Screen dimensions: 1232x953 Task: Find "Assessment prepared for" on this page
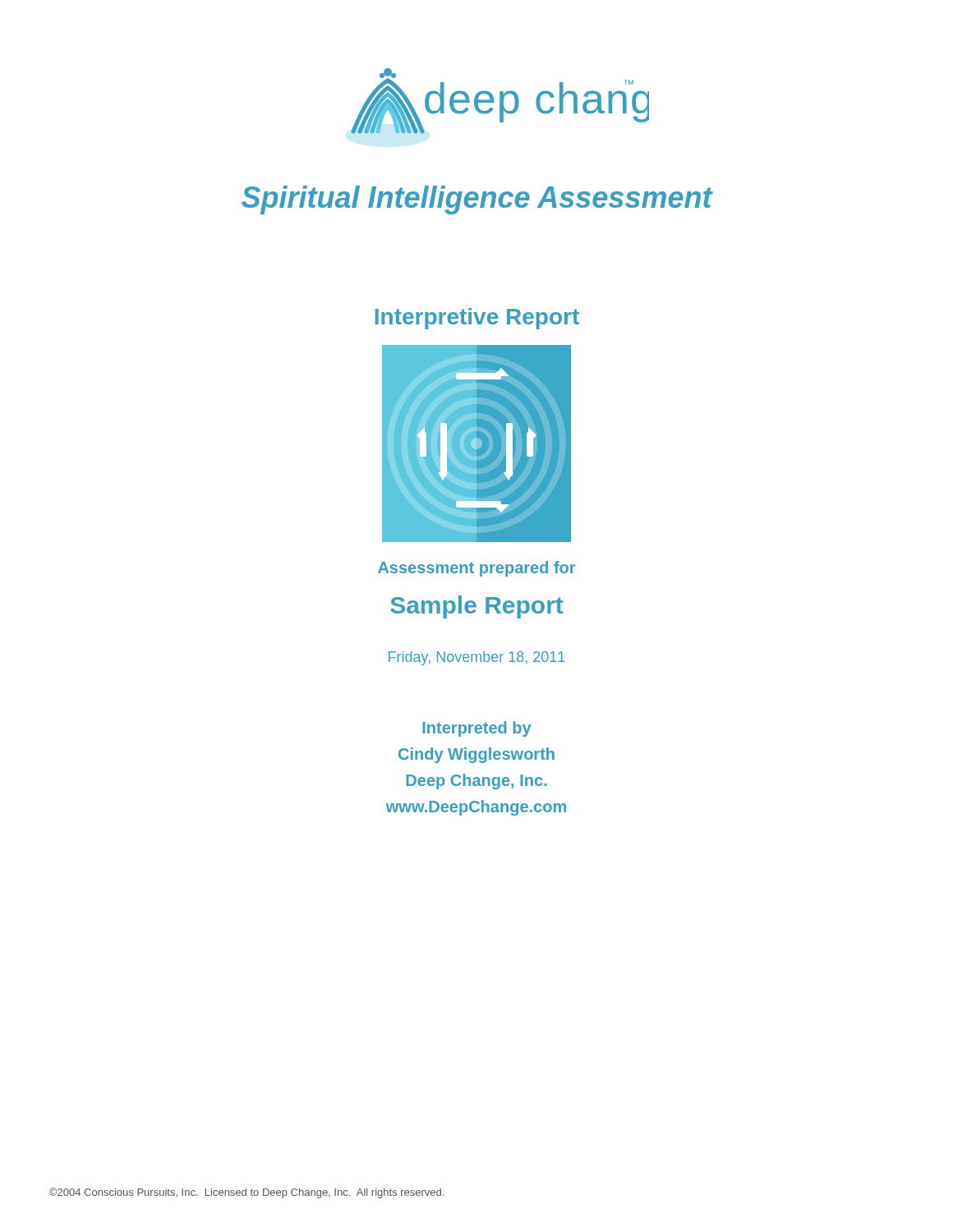pos(476,568)
